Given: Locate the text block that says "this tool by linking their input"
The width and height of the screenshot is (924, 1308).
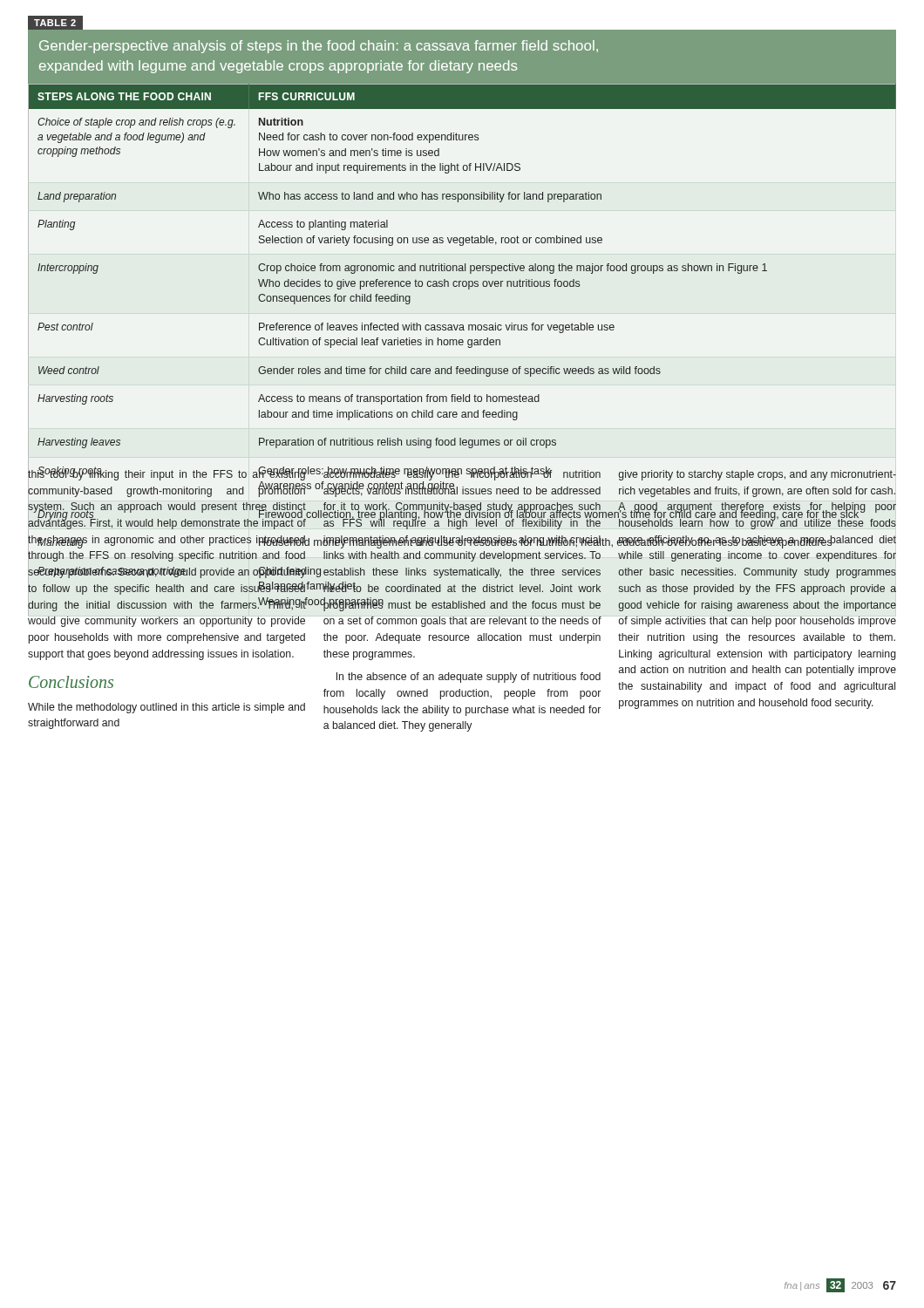Looking at the screenshot, I should [x=167, y=564].
